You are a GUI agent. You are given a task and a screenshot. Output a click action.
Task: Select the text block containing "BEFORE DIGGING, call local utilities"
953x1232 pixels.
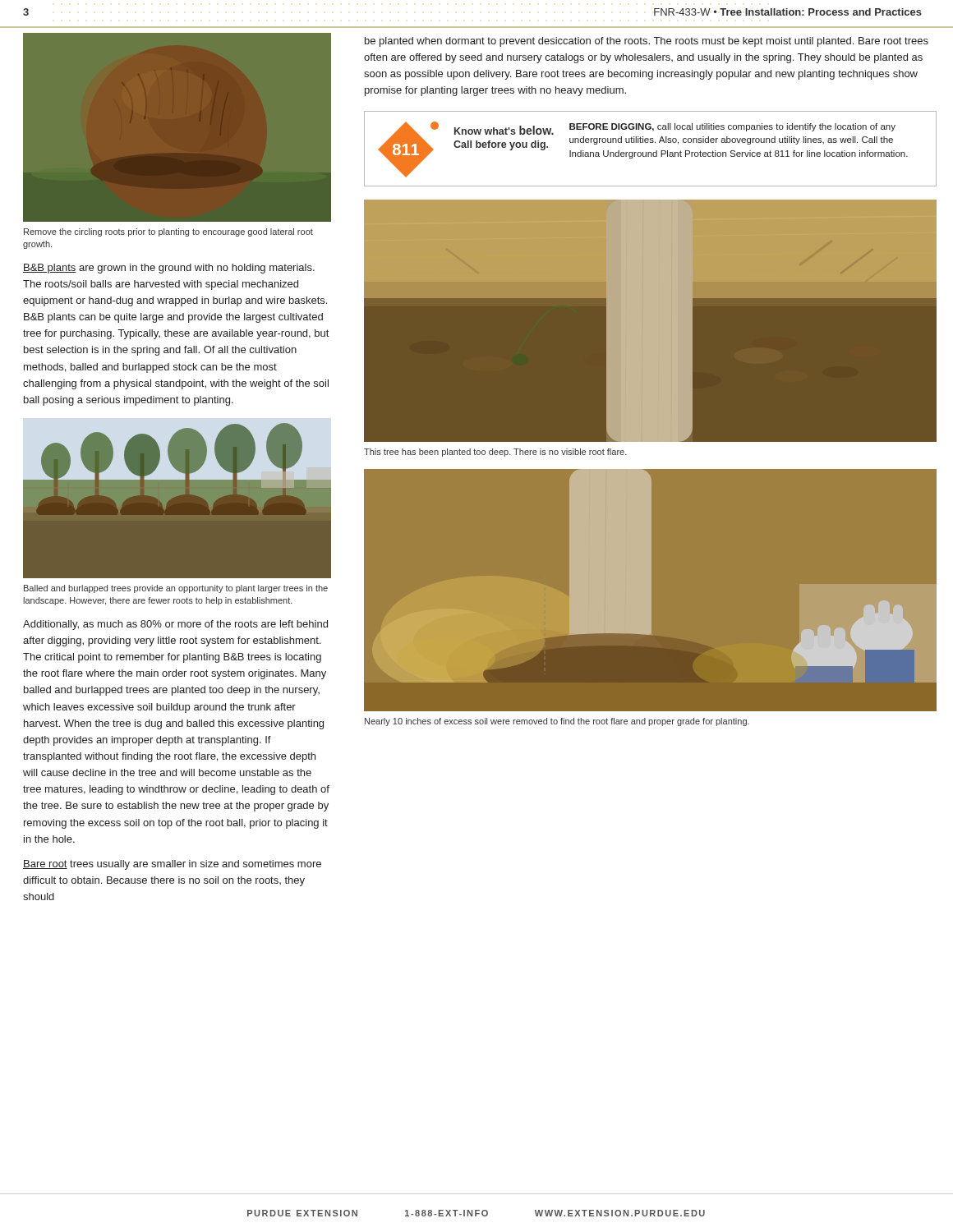738,140
